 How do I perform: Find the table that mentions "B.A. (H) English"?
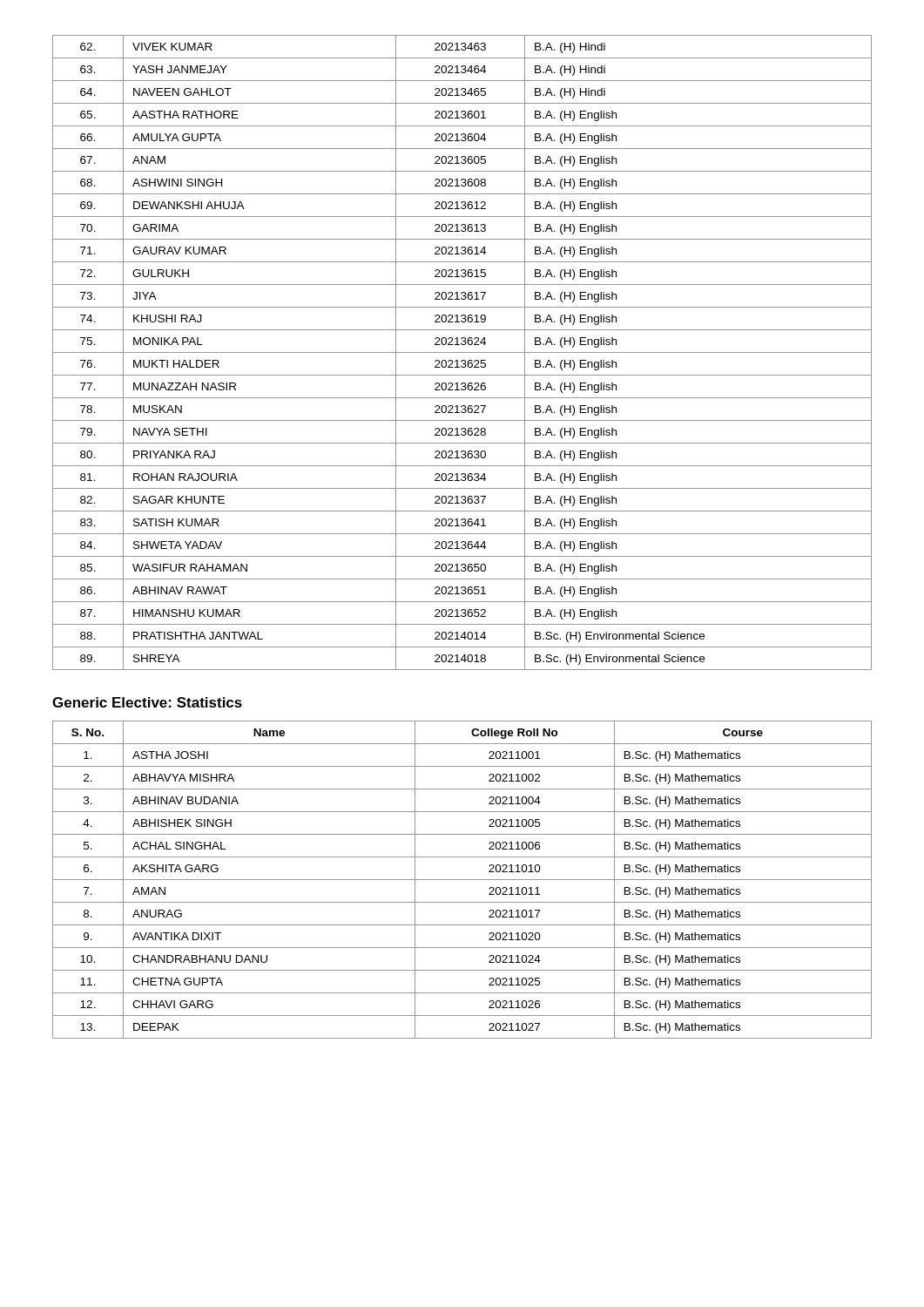(x=462, y=352)
